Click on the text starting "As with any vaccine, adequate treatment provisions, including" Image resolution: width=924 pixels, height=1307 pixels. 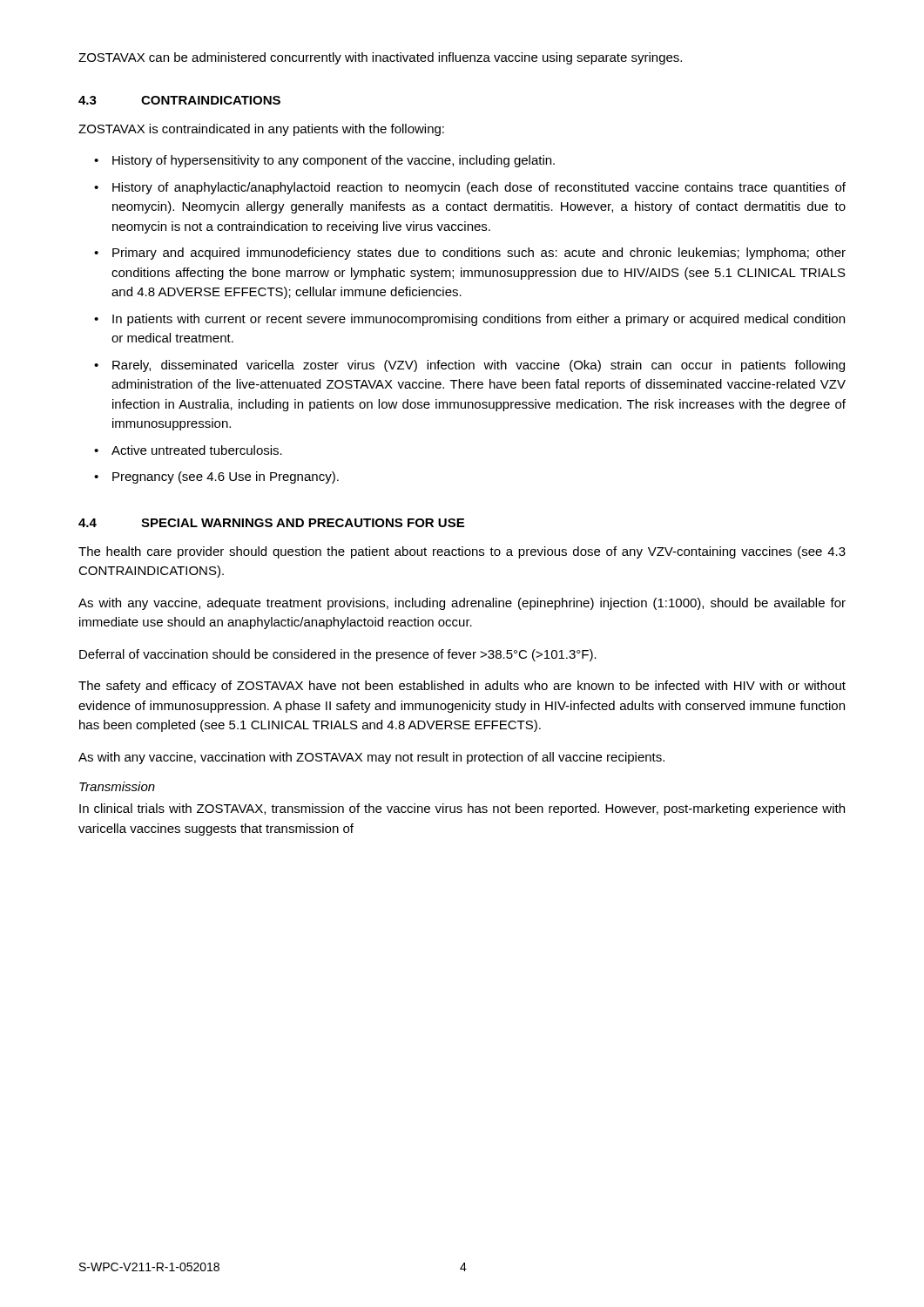(462, 612)
